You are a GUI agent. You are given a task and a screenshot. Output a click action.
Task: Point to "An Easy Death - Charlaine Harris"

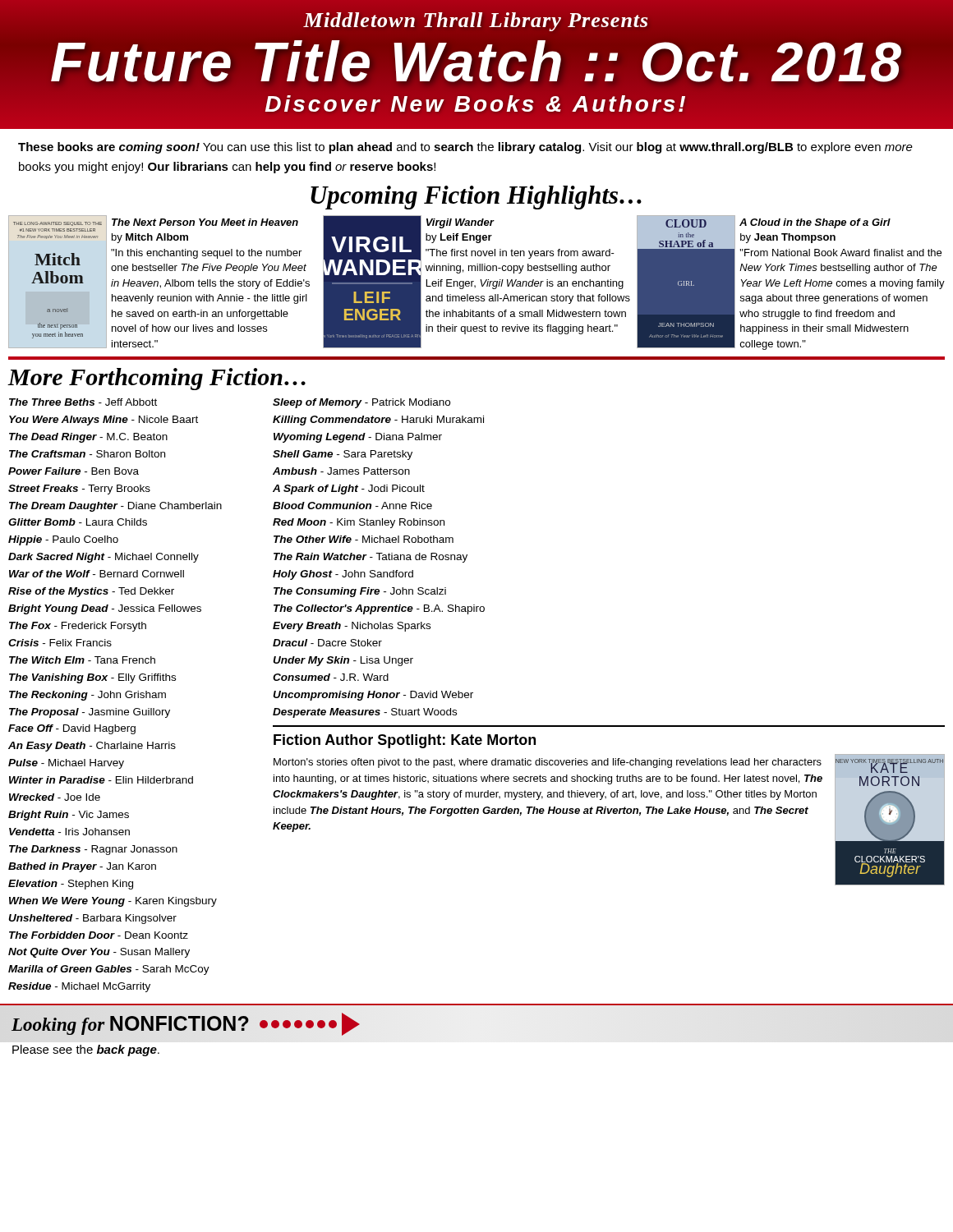[x=92, y=746]
